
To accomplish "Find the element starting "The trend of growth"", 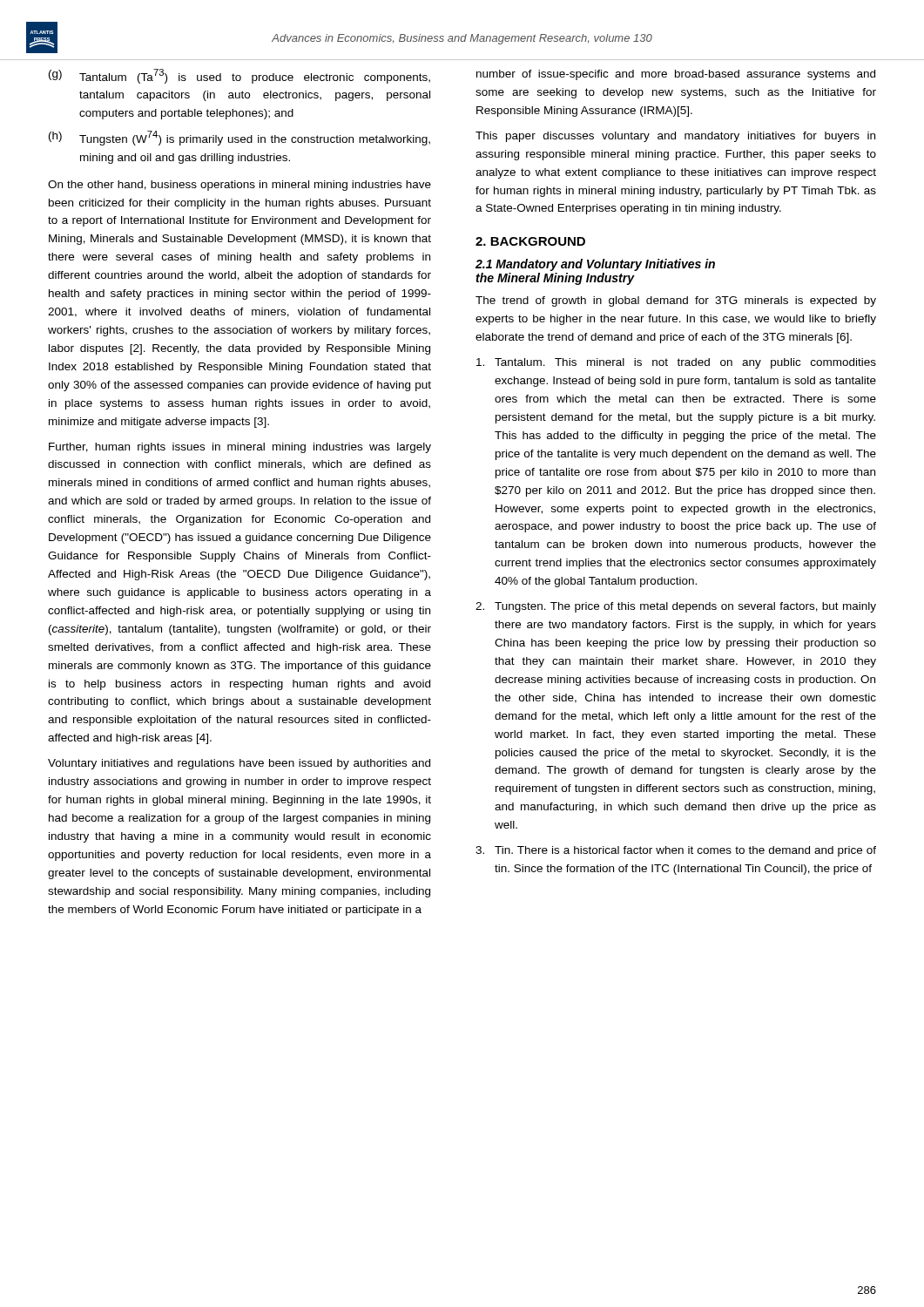I will click(x=676, y=319).
